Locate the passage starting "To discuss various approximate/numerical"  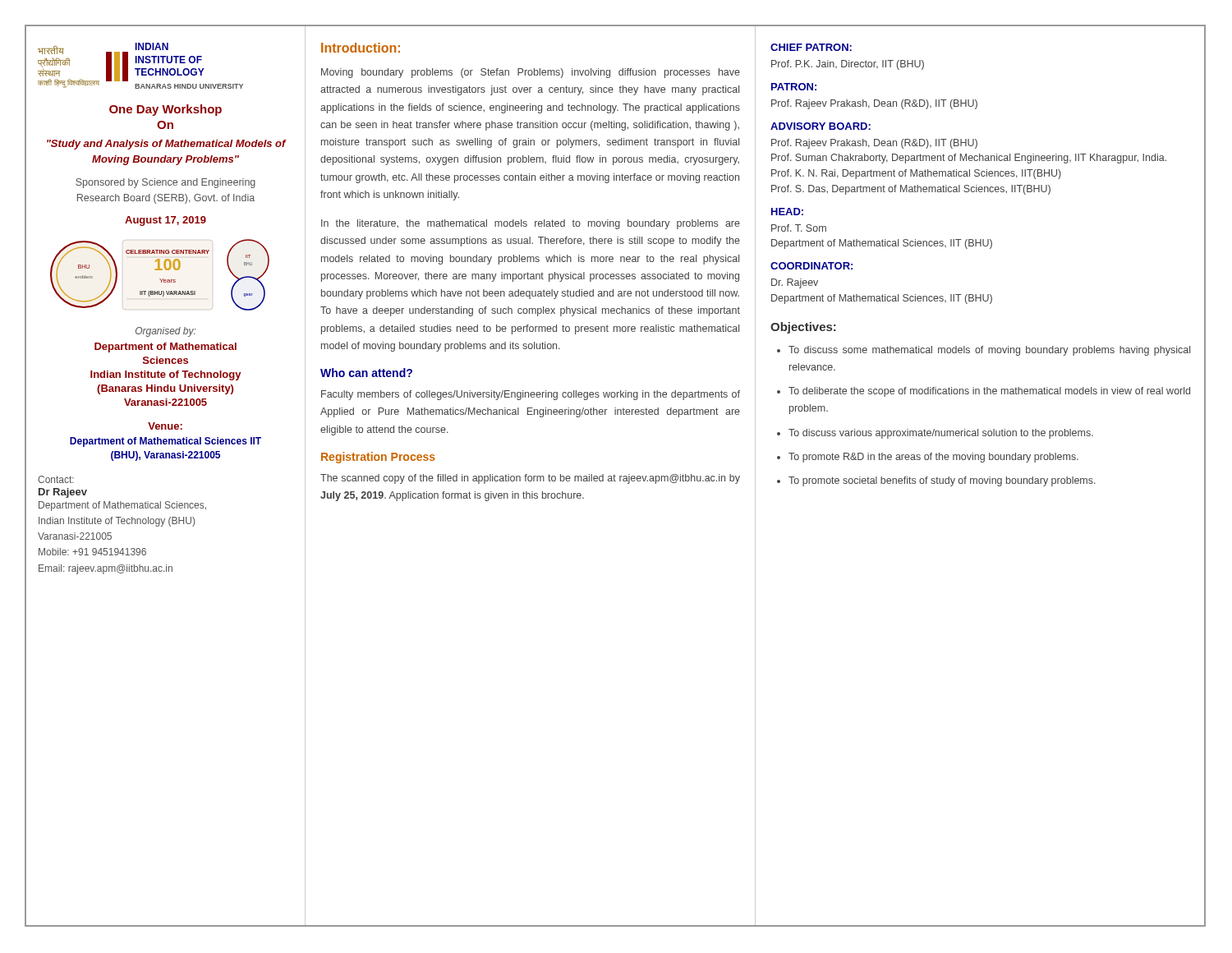point(941,433)
